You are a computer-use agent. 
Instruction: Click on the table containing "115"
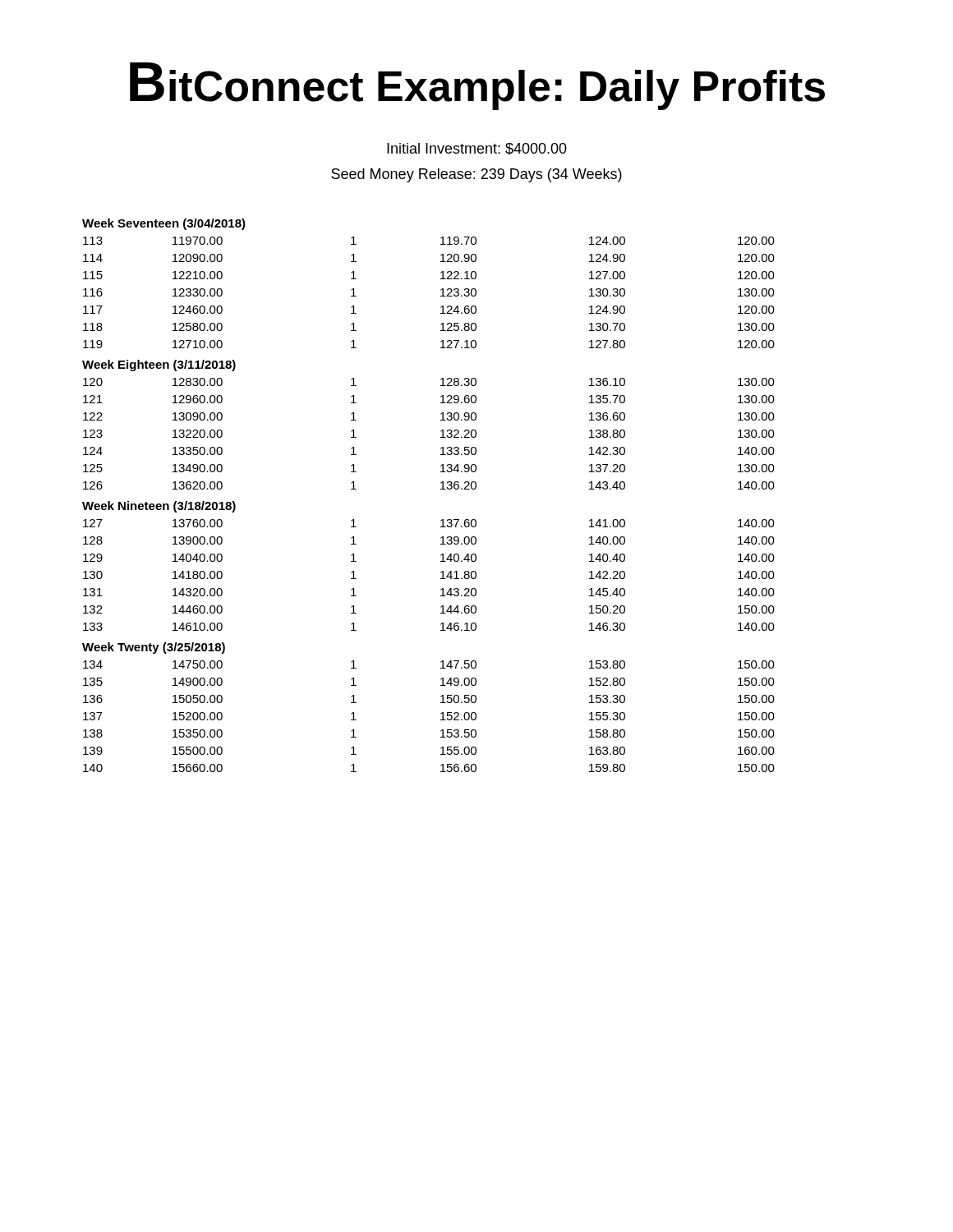point(476,292)
